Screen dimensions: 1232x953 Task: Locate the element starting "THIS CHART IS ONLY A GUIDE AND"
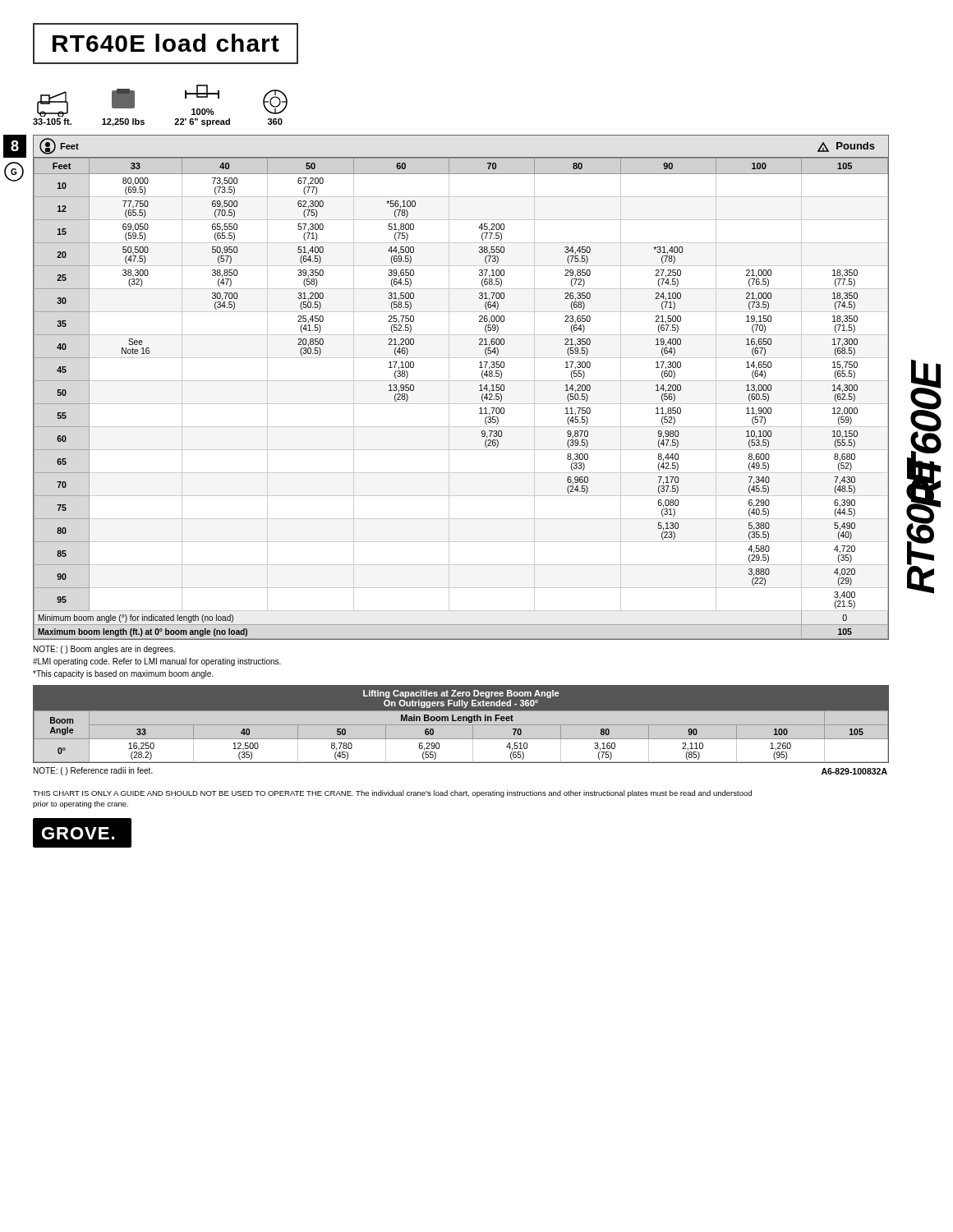[392, 798]
